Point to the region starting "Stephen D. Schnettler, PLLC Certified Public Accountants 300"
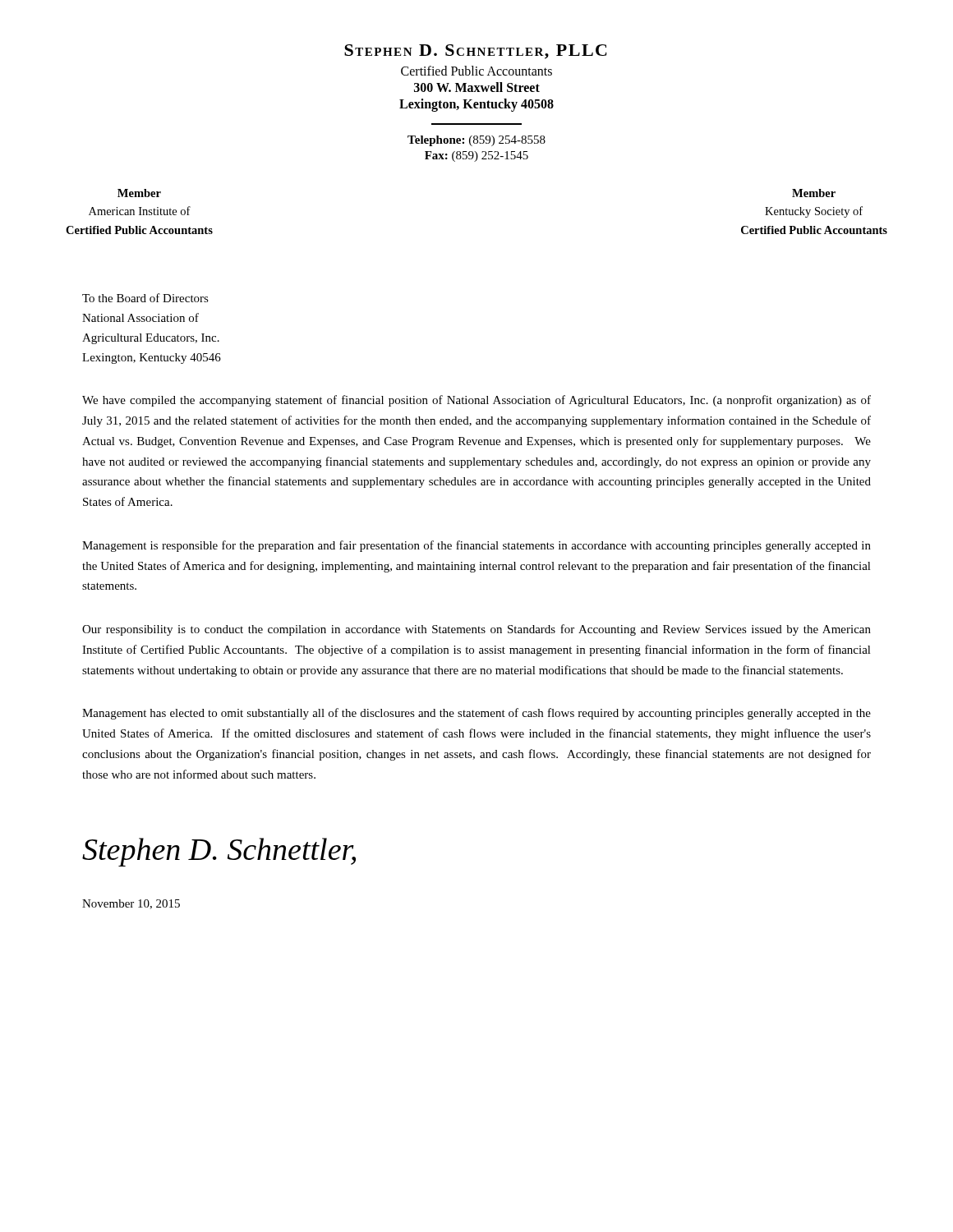Screen dimensions: 1232x953 [x=476, y=101]
